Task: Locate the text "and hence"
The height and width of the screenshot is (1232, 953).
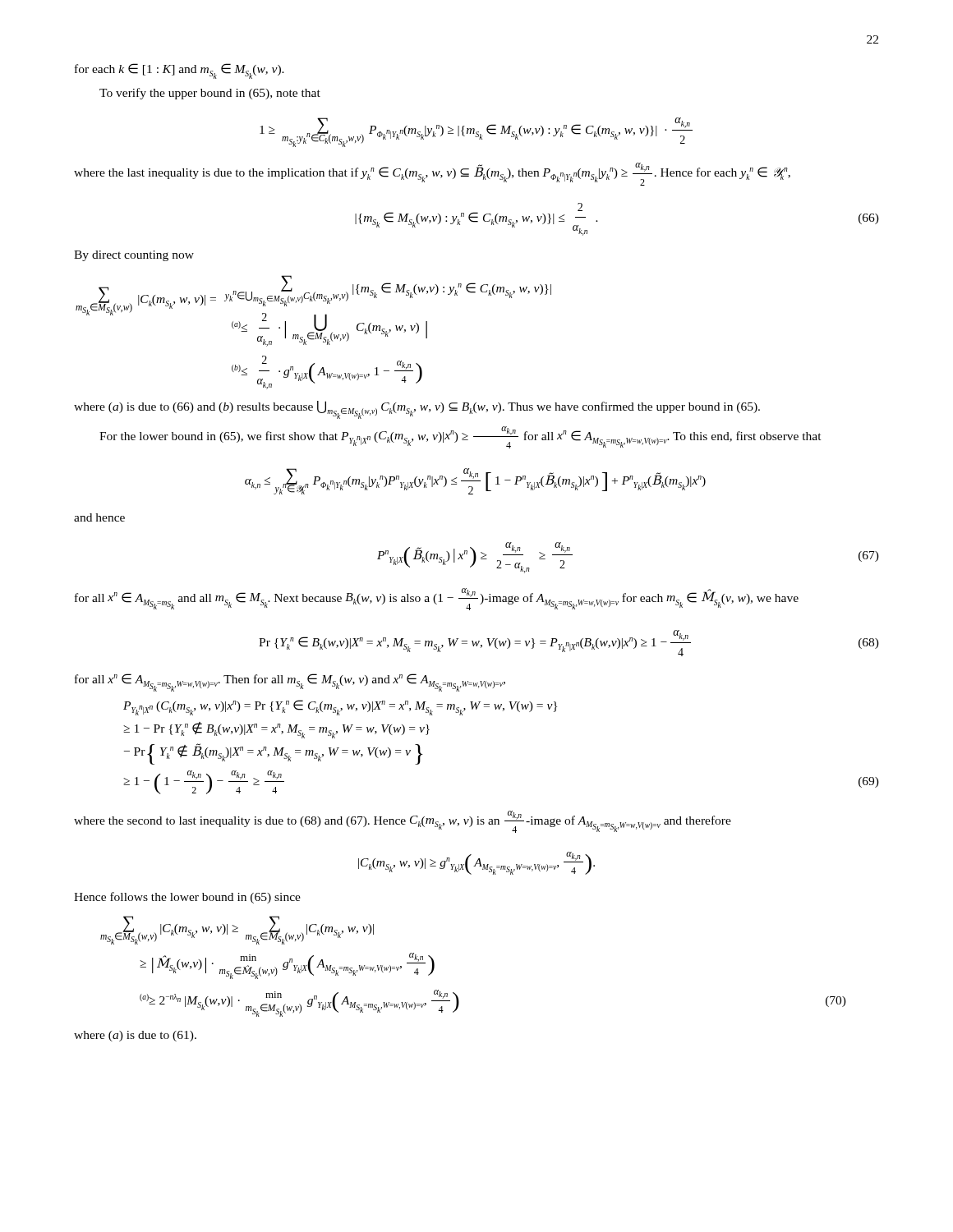Action: pyautogui.click(x=100, y=517)
